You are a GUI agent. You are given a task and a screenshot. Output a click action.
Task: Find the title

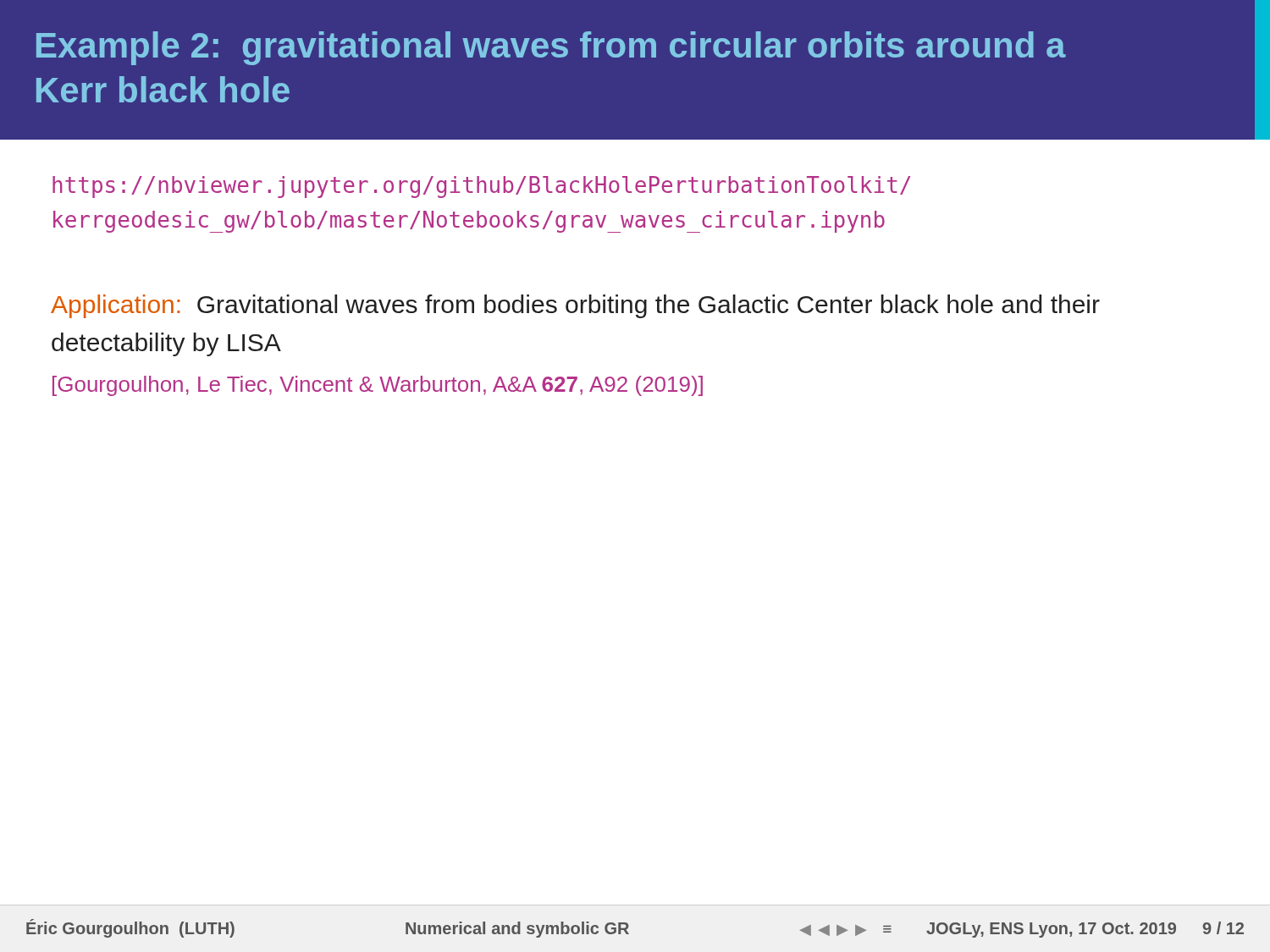tap(652, 70)
